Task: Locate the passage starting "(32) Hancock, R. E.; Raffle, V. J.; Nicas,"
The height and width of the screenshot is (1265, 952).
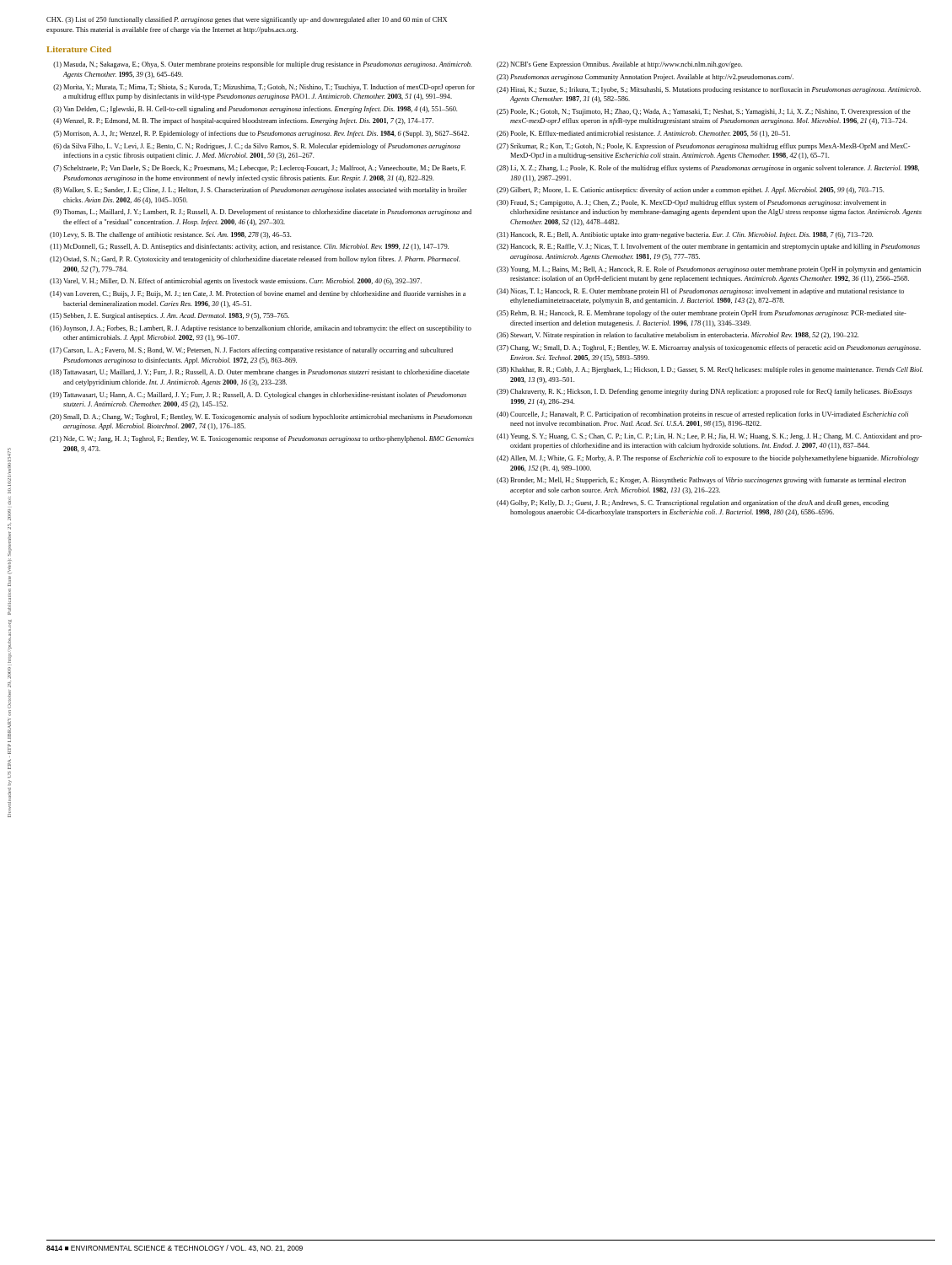Action: coord(708,252)
